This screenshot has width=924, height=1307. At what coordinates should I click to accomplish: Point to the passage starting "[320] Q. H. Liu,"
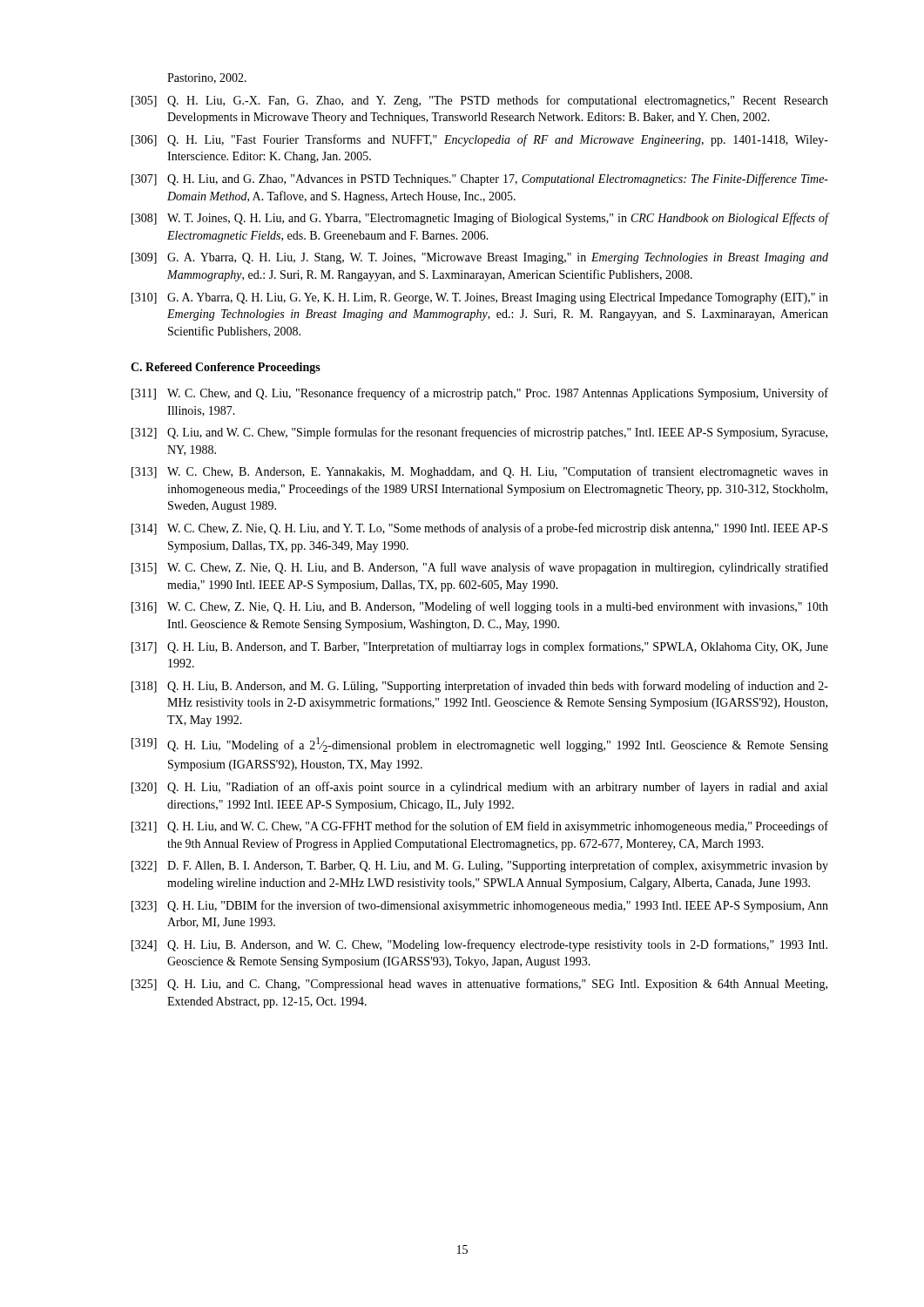point(479,796)
